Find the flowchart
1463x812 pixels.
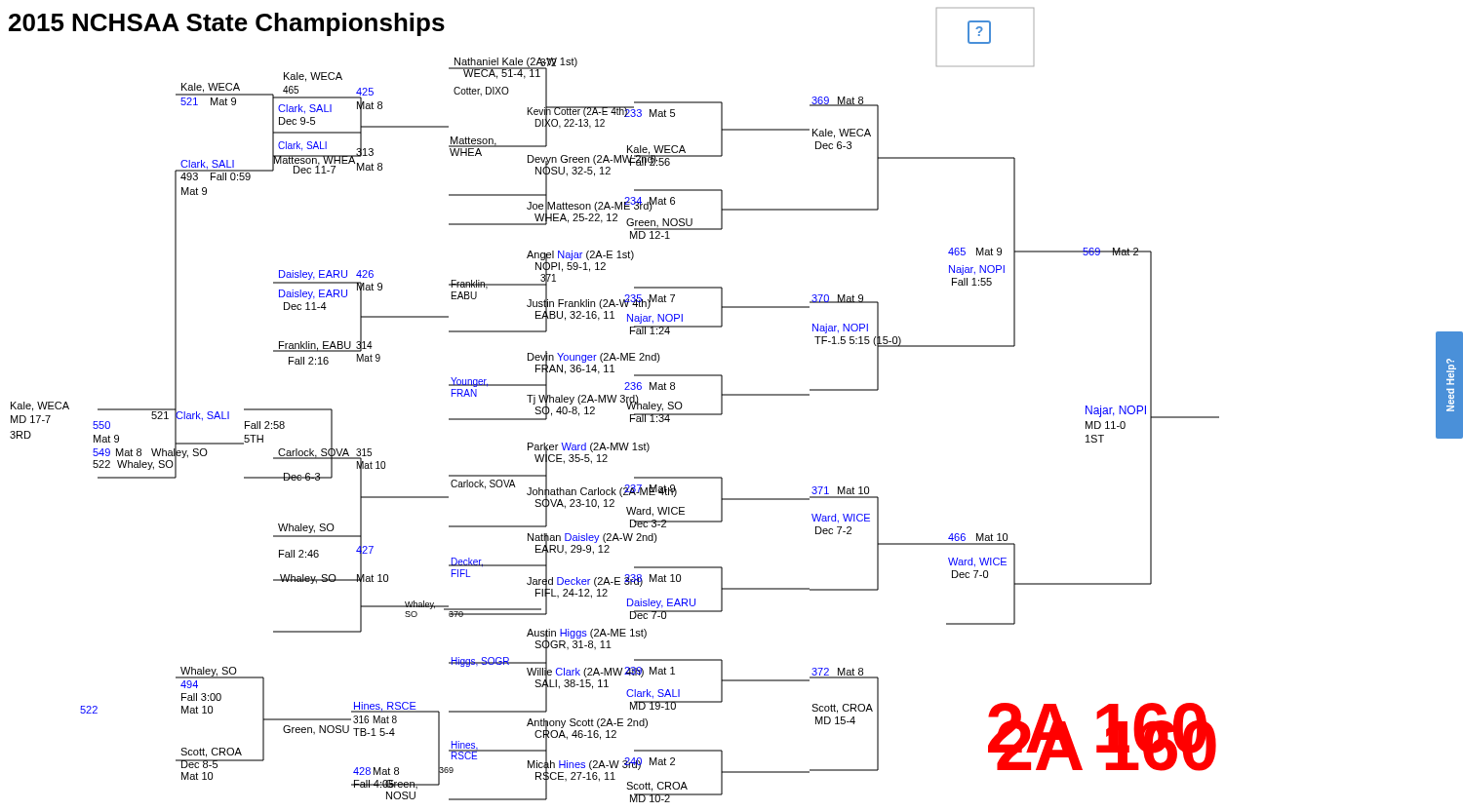(732, 406)
